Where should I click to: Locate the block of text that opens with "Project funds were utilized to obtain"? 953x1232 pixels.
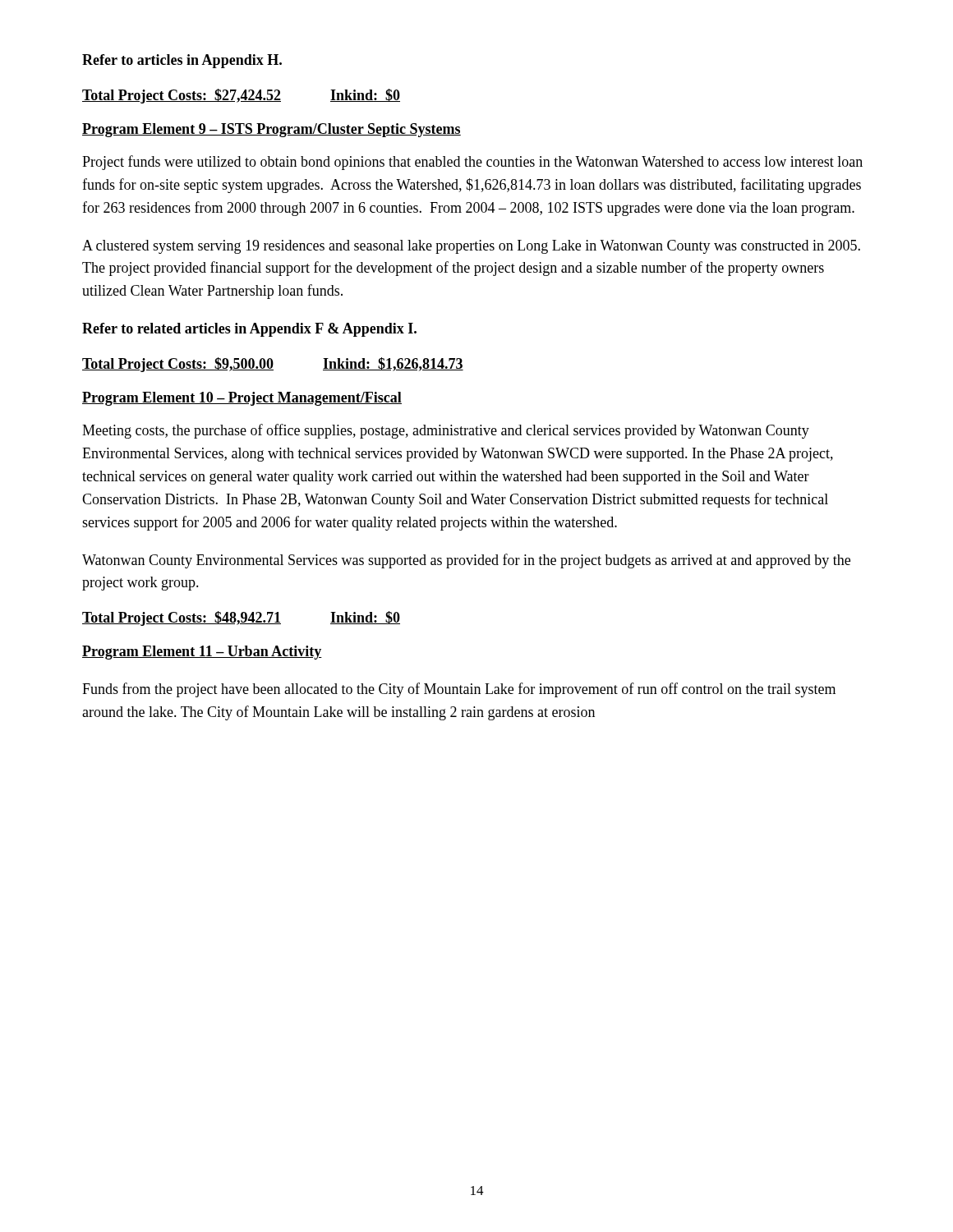[472, 185]
